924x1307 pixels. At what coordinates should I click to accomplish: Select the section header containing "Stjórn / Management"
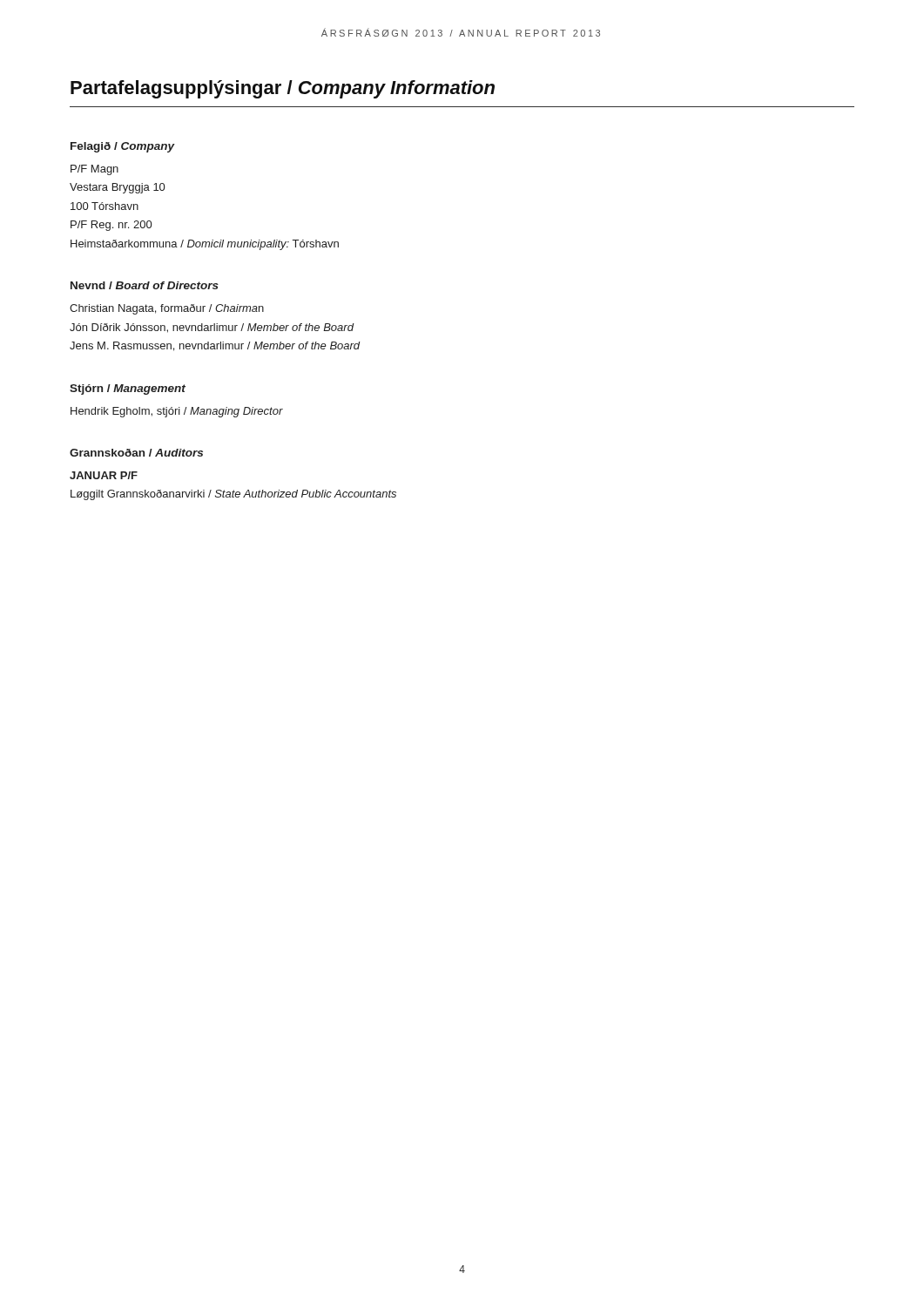[x=128, y=388]
